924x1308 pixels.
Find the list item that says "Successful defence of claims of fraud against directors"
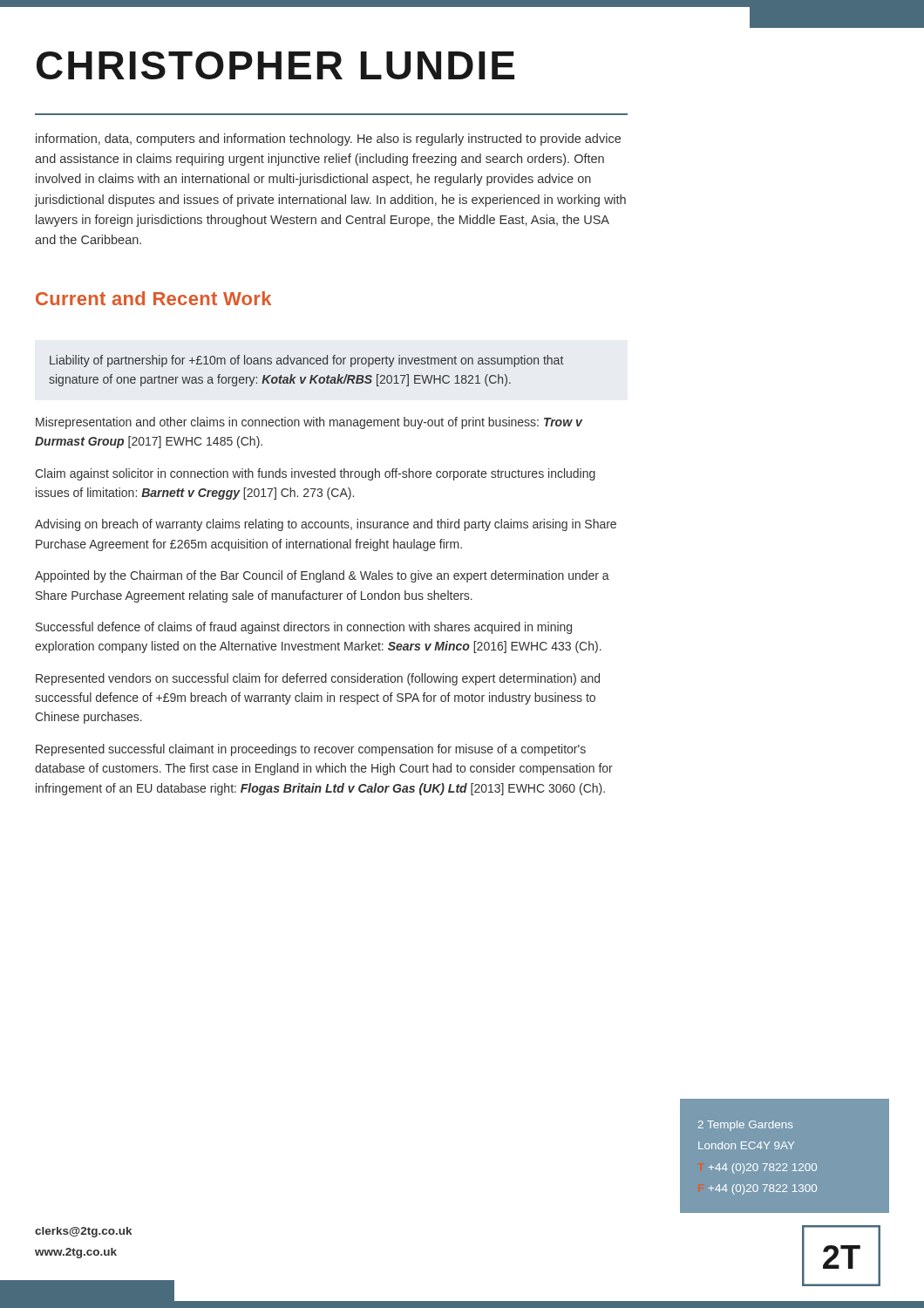318,637
